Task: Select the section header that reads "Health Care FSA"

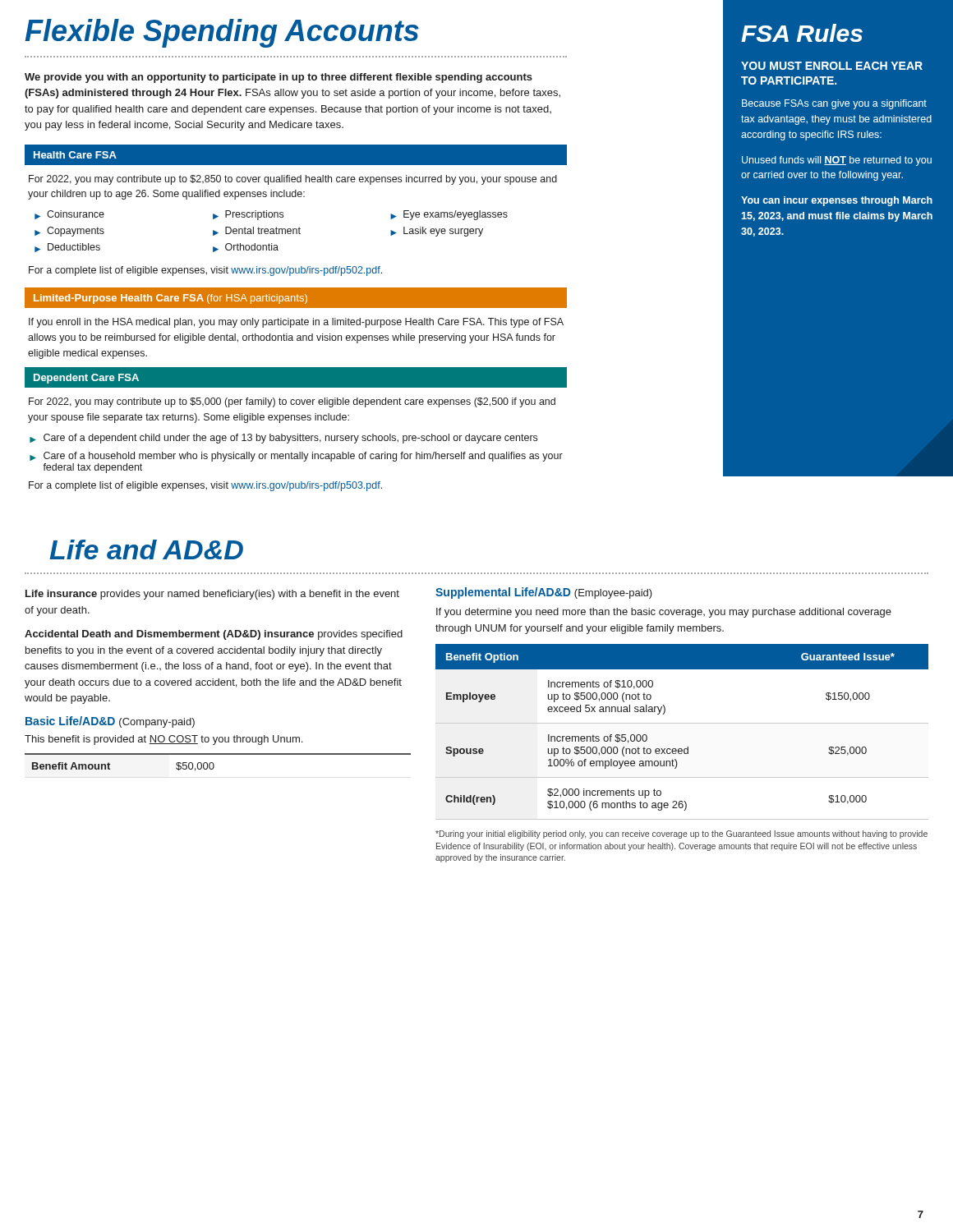Action: coord(75,154)
